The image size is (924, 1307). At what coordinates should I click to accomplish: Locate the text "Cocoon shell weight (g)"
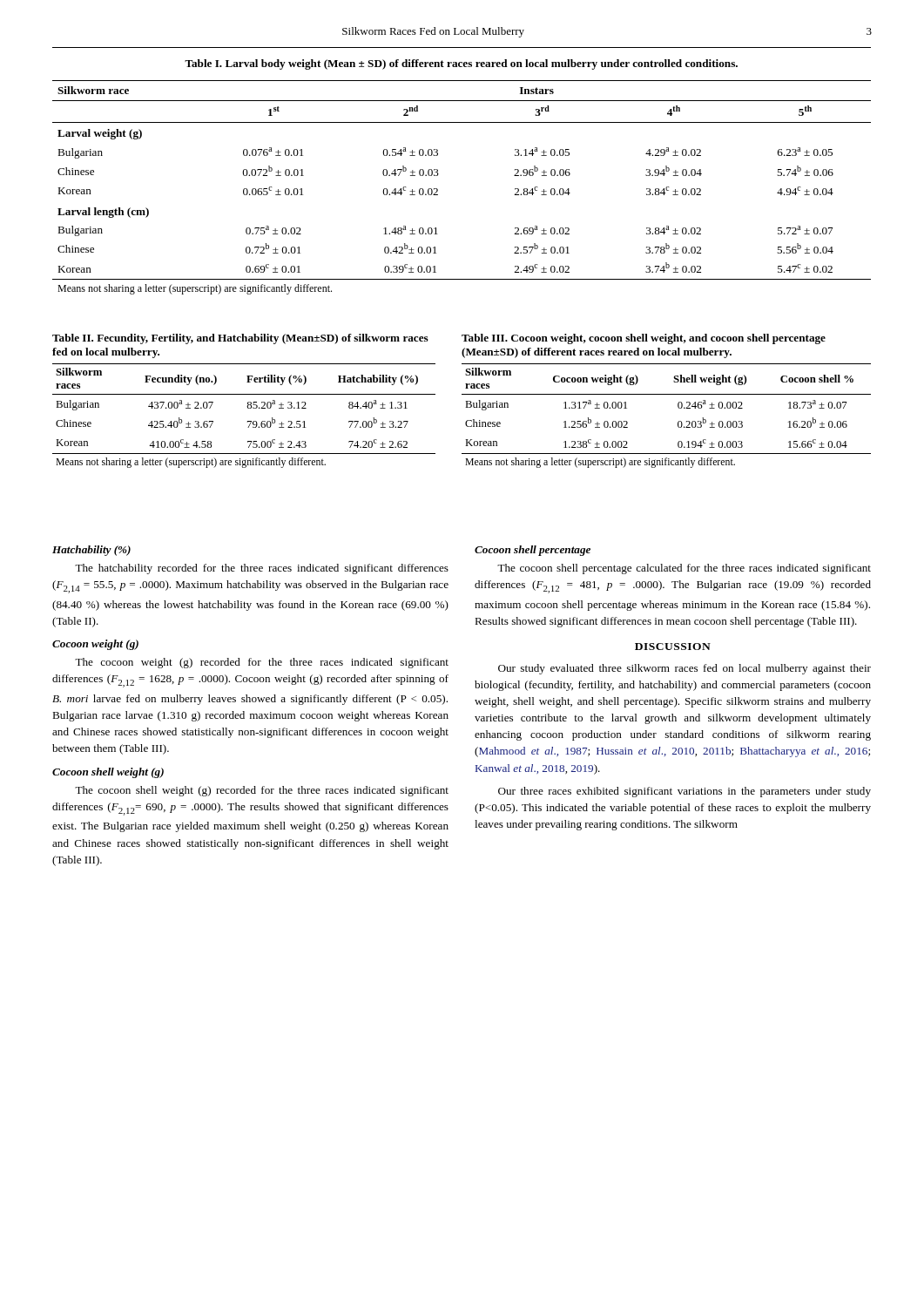point(108,771)
